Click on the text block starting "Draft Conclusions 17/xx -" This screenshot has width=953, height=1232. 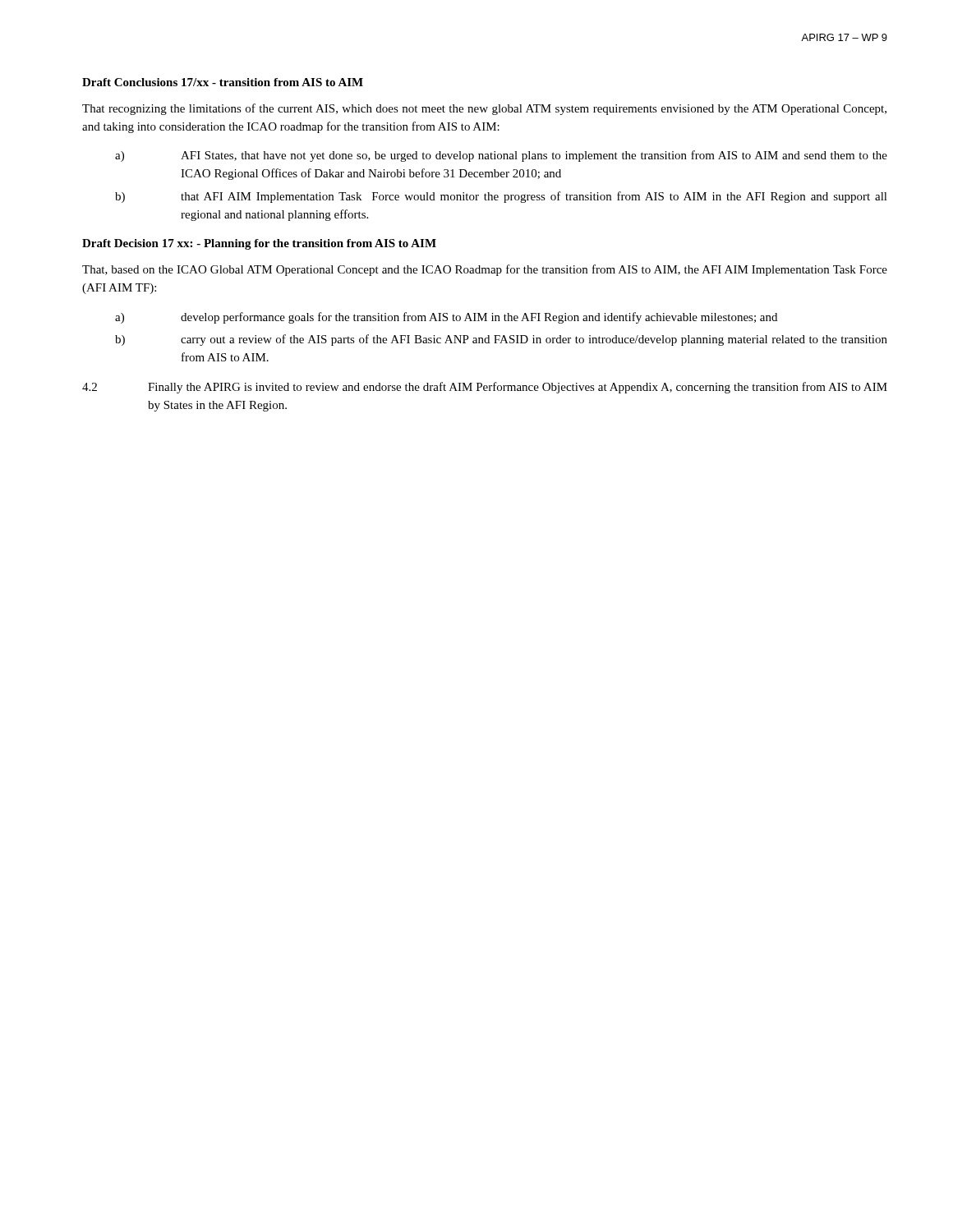click(x=223, y=82)
